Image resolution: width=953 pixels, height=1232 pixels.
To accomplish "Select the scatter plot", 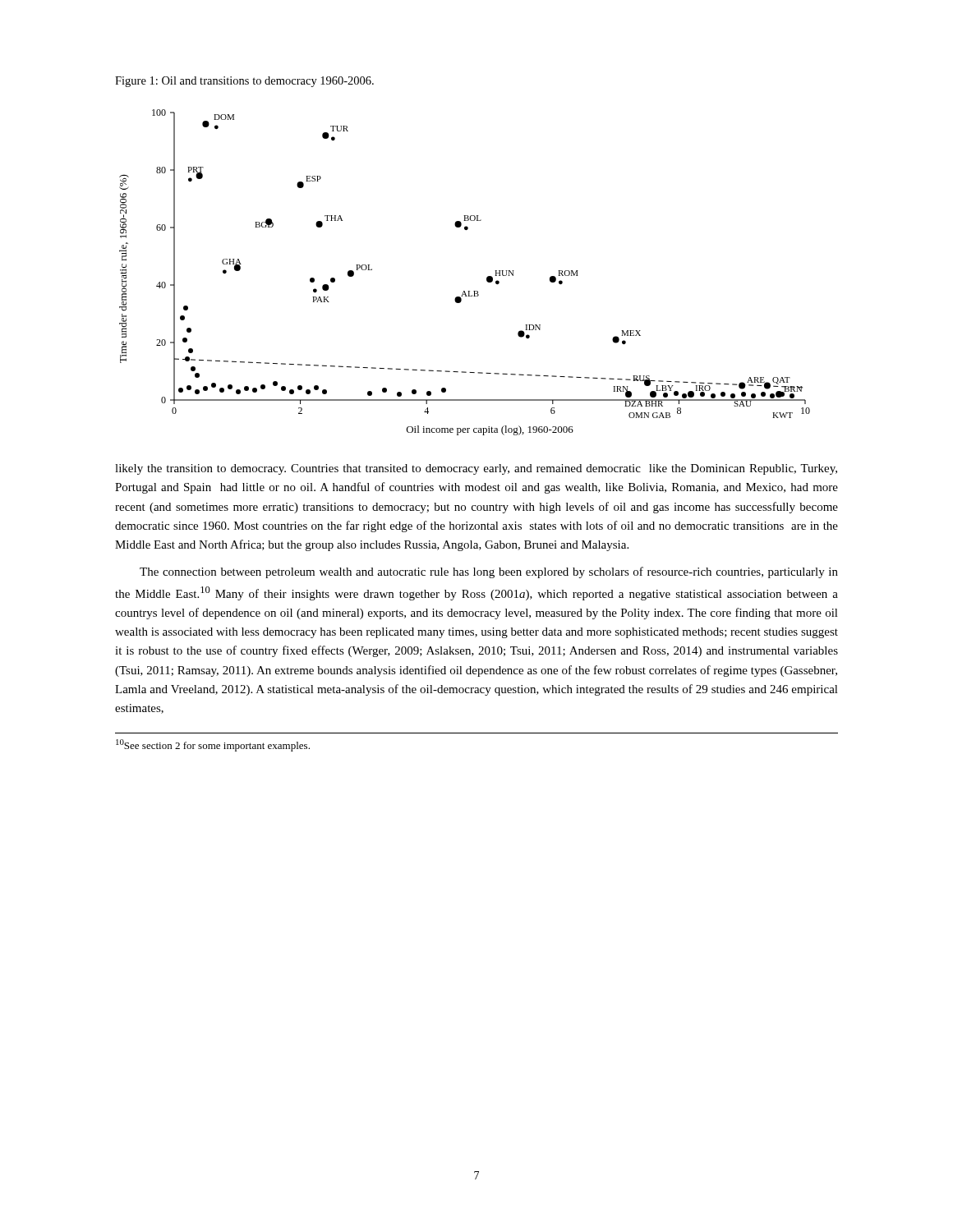I will click(476, 269).
